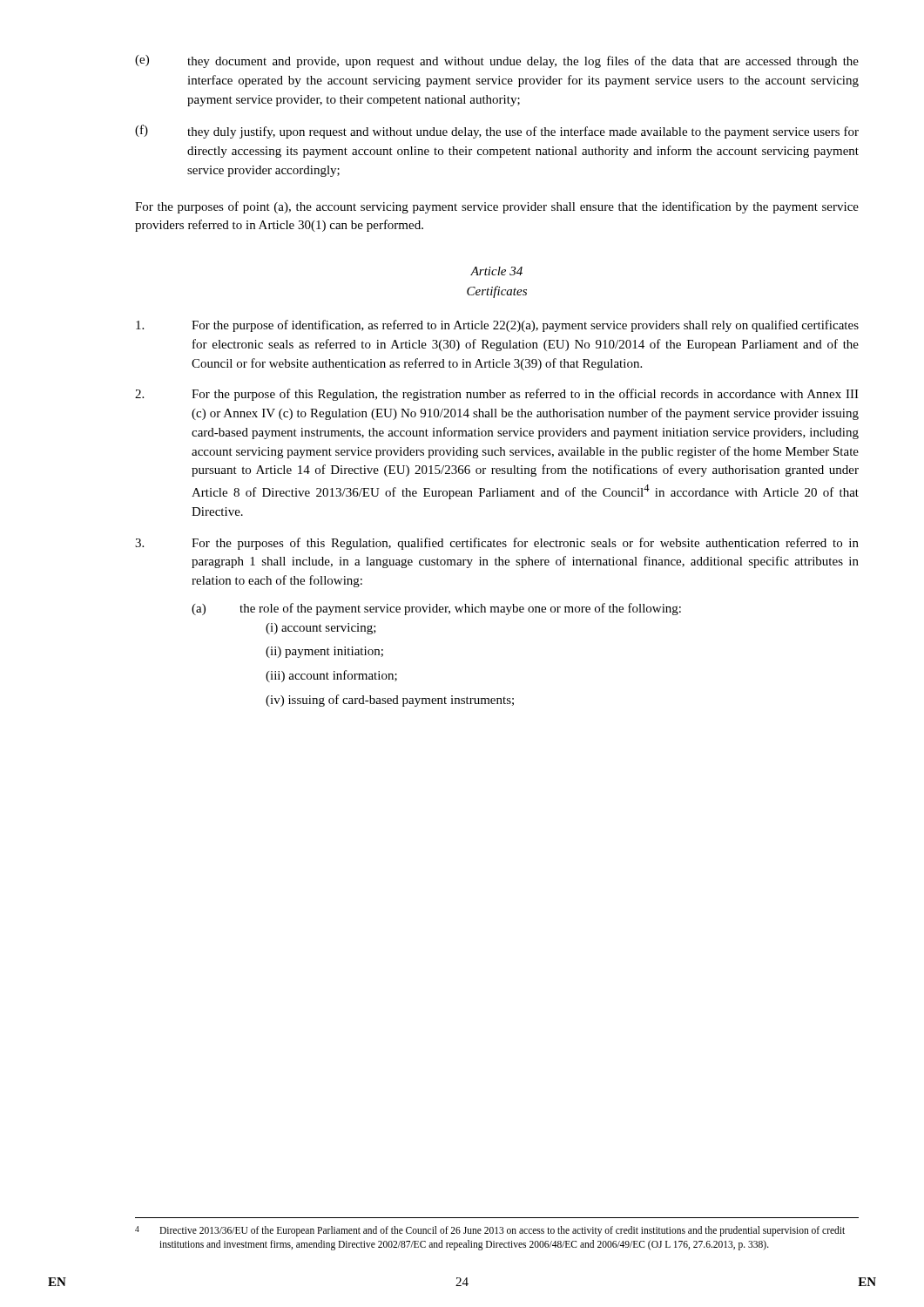Locate the region starting "(e) they document and provide, upon request"

(x=497, y=81)
